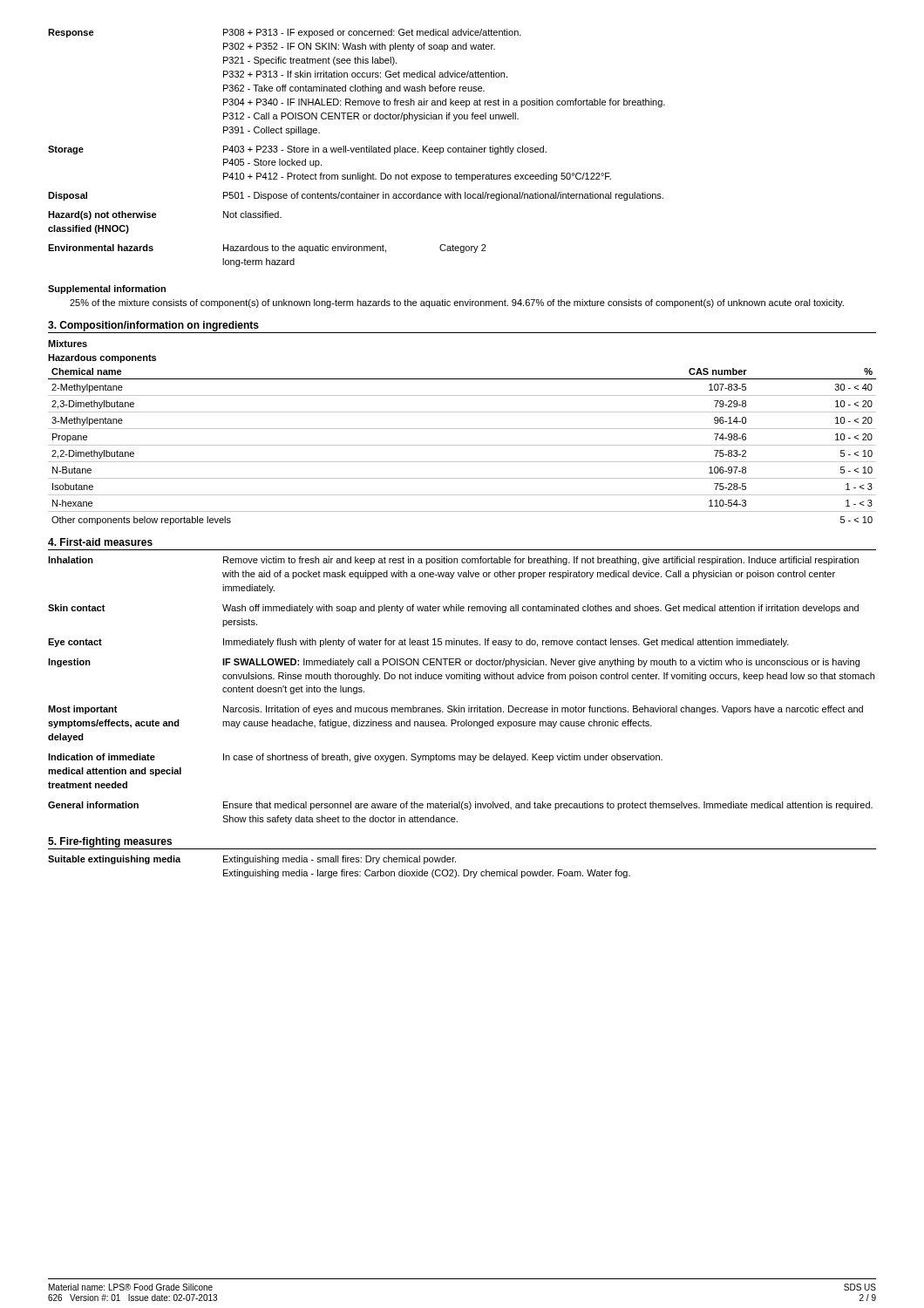Viewport: 924px width, 1308px height.
Task: Click on the list item that says "Disposal P501 - Dispose of contents/container"
Action: [462, 196]
